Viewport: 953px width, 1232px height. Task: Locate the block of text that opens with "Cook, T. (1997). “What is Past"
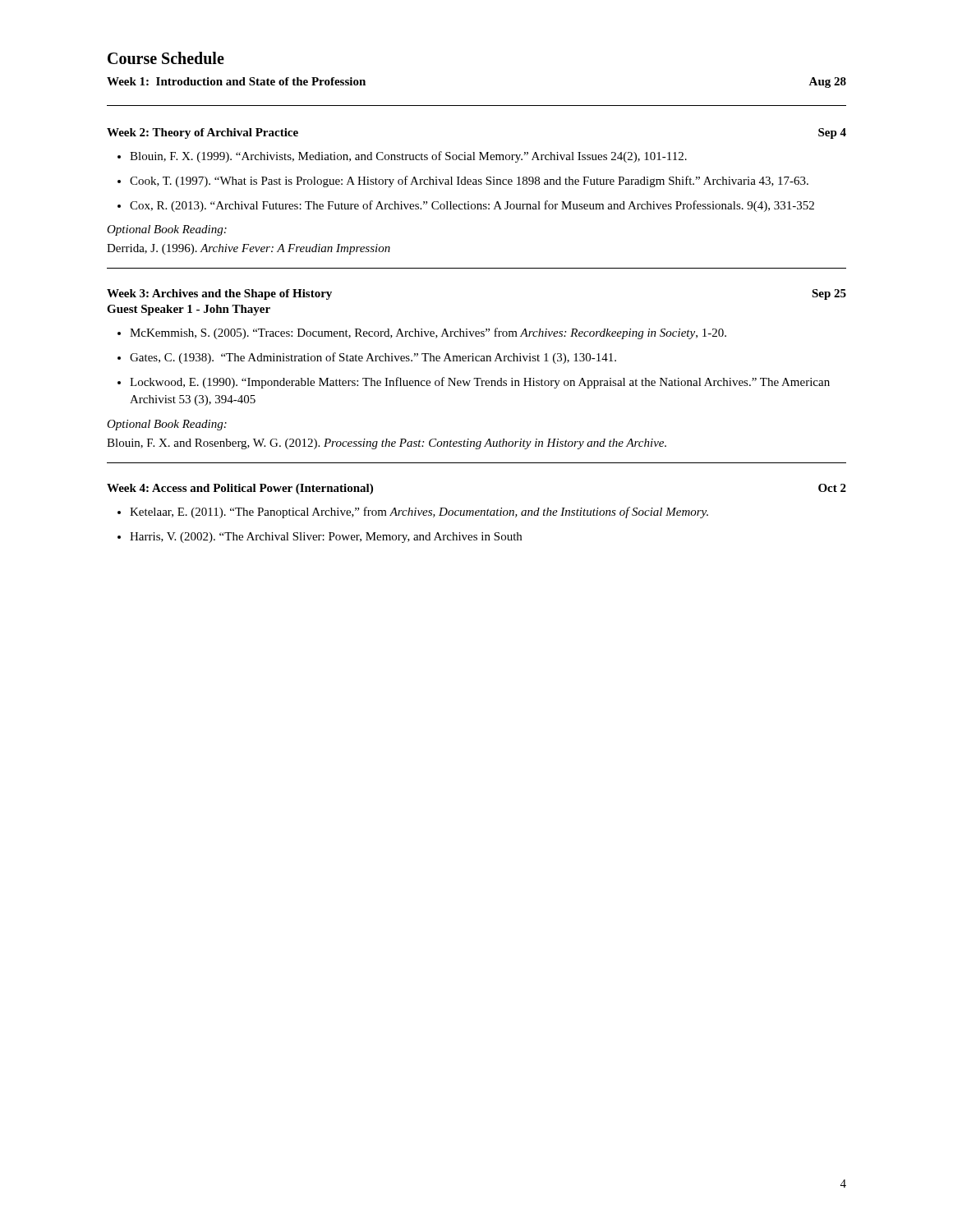point(469,180)
